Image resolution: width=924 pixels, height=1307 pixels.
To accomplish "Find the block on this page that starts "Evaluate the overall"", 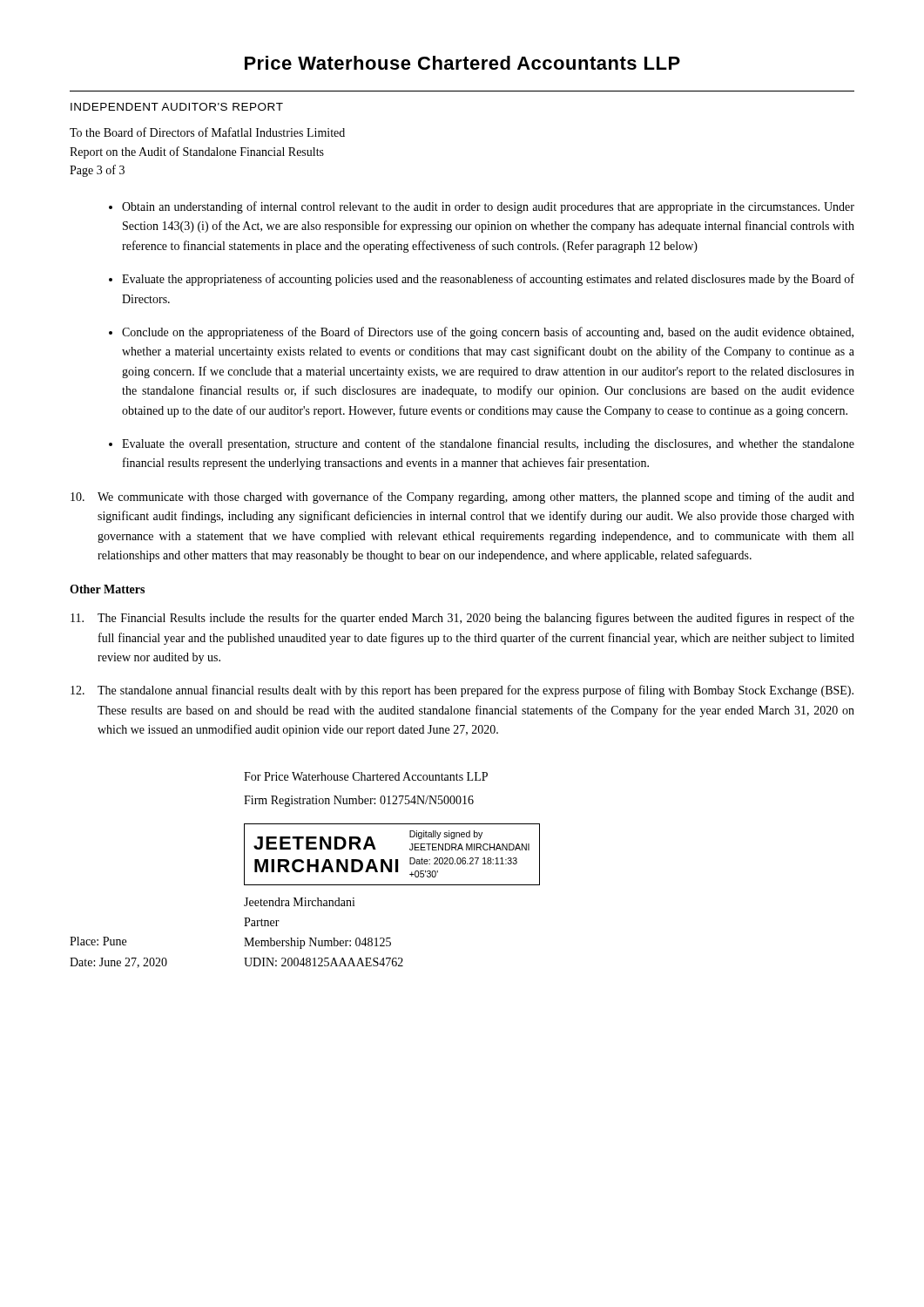I will (488, 454).
